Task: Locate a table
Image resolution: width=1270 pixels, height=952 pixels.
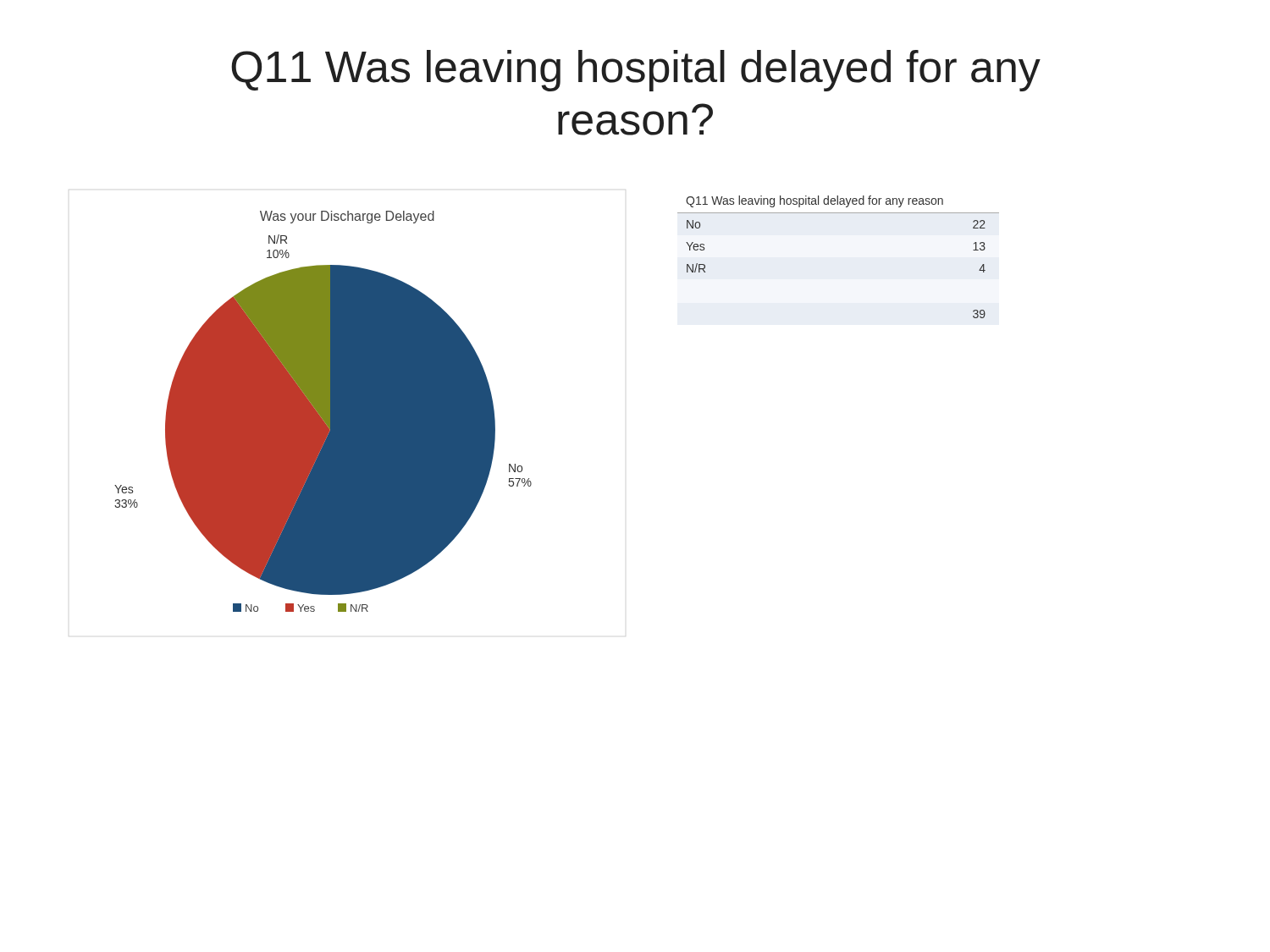Action: coord(948,257)
